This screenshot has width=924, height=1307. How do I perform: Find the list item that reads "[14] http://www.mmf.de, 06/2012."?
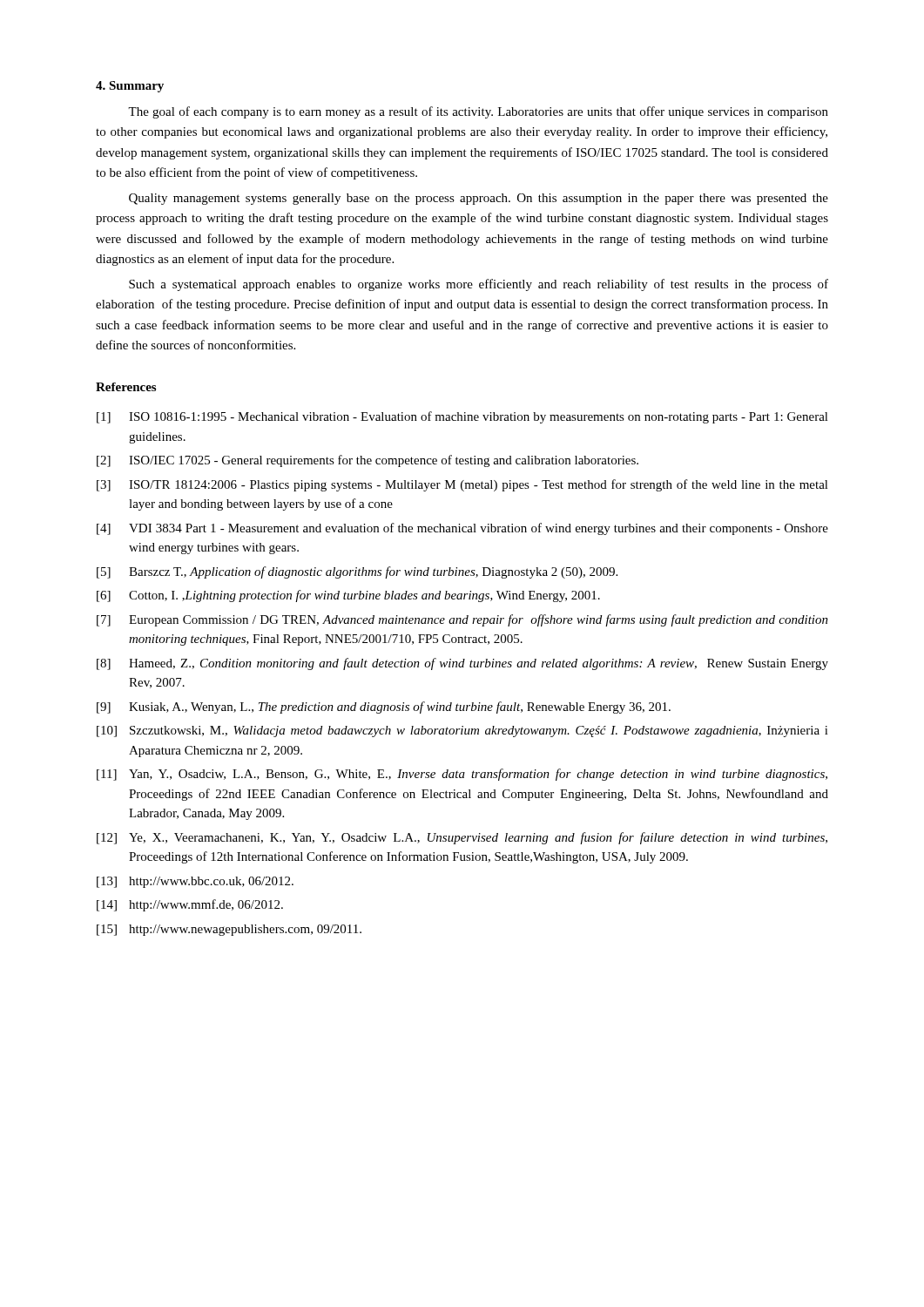190,905
